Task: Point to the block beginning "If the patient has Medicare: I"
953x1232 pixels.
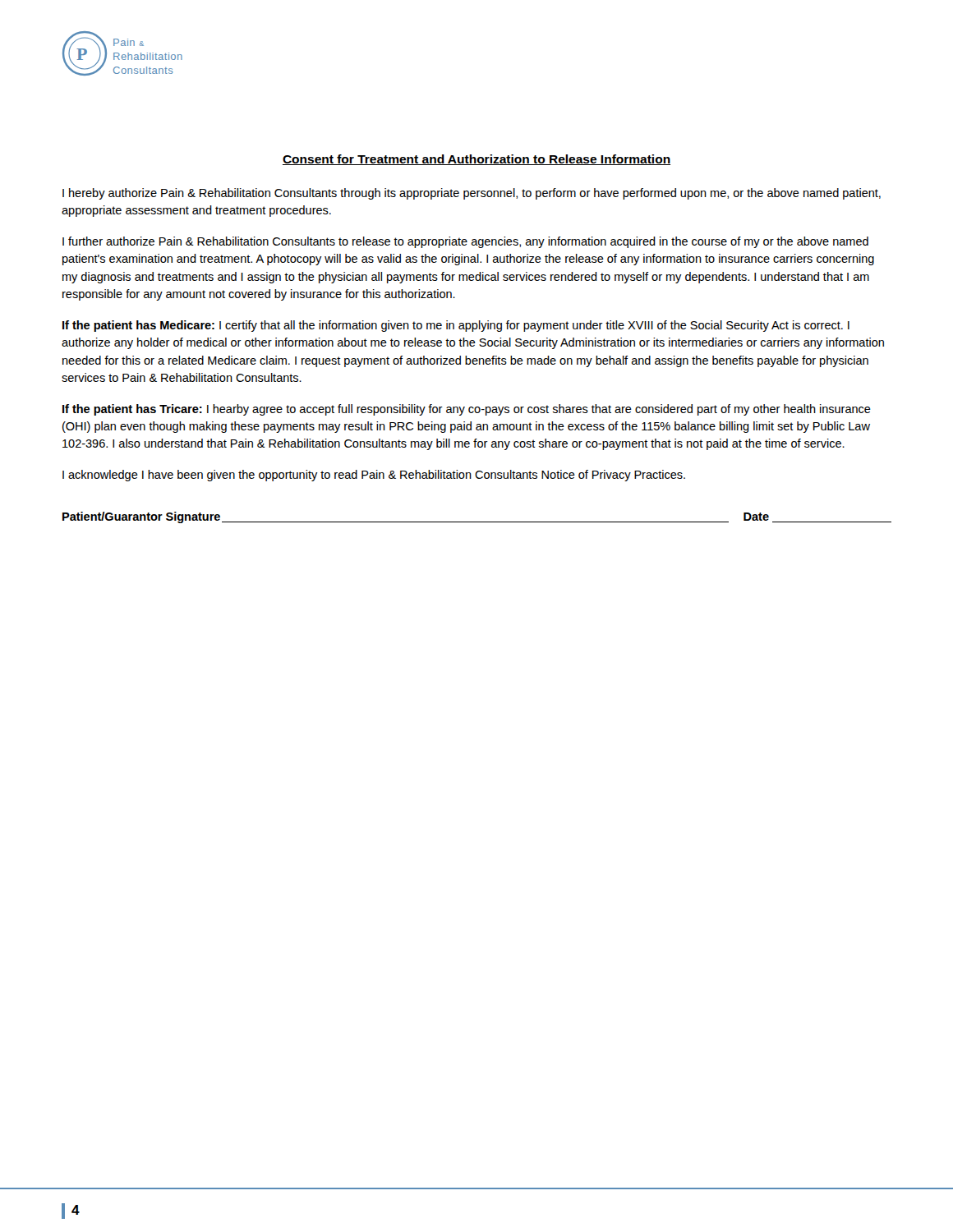Action: click(x=473, y=351)
